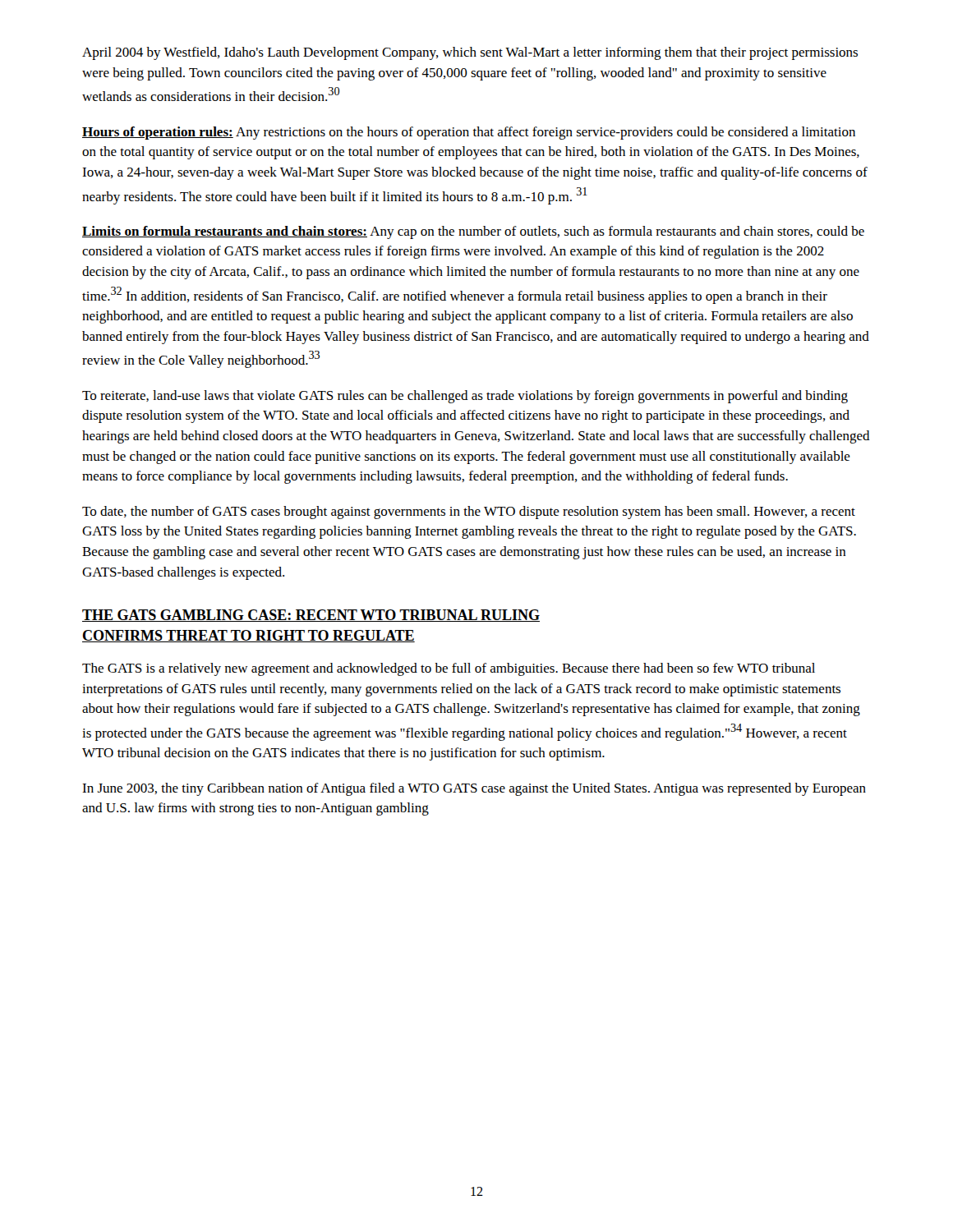
Task: Navigate to the region starting "April 2004 by Westfield, Idaho's Lauth Development Company,"
Action: tap(470, 74)
